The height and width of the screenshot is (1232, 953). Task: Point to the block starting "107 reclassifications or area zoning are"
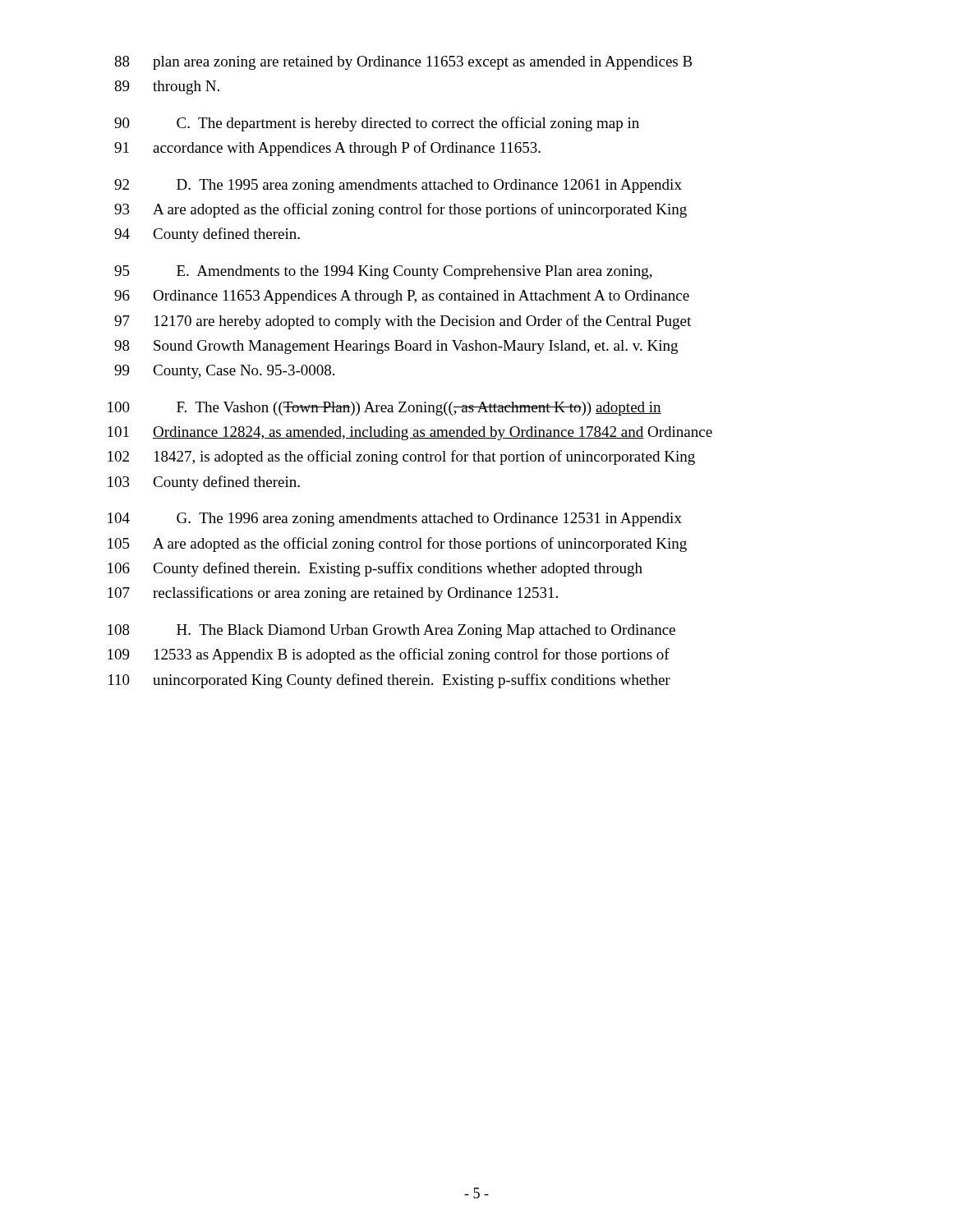point(476,594)
